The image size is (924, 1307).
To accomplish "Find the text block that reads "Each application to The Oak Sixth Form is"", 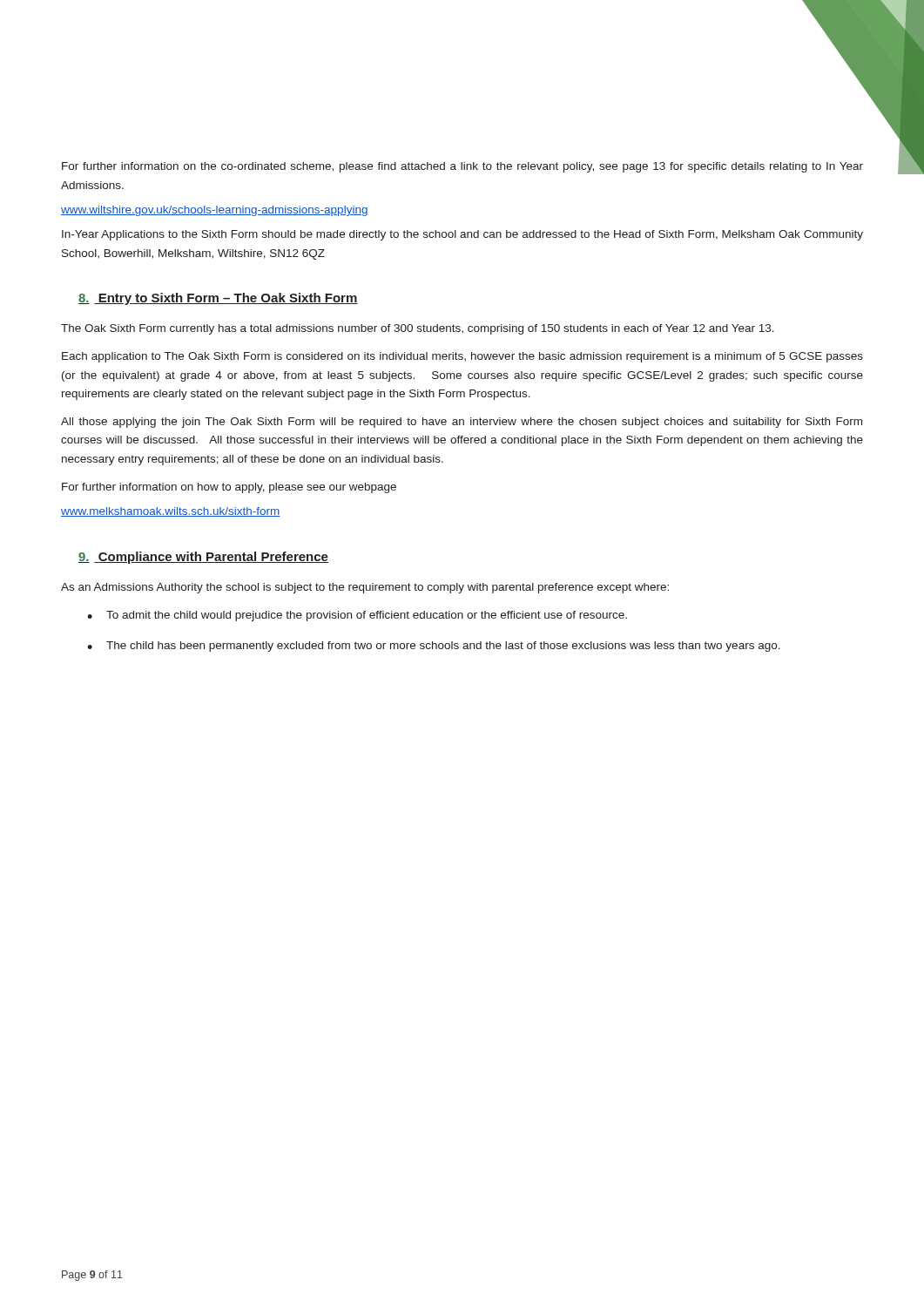I will (x=462, y=375).
